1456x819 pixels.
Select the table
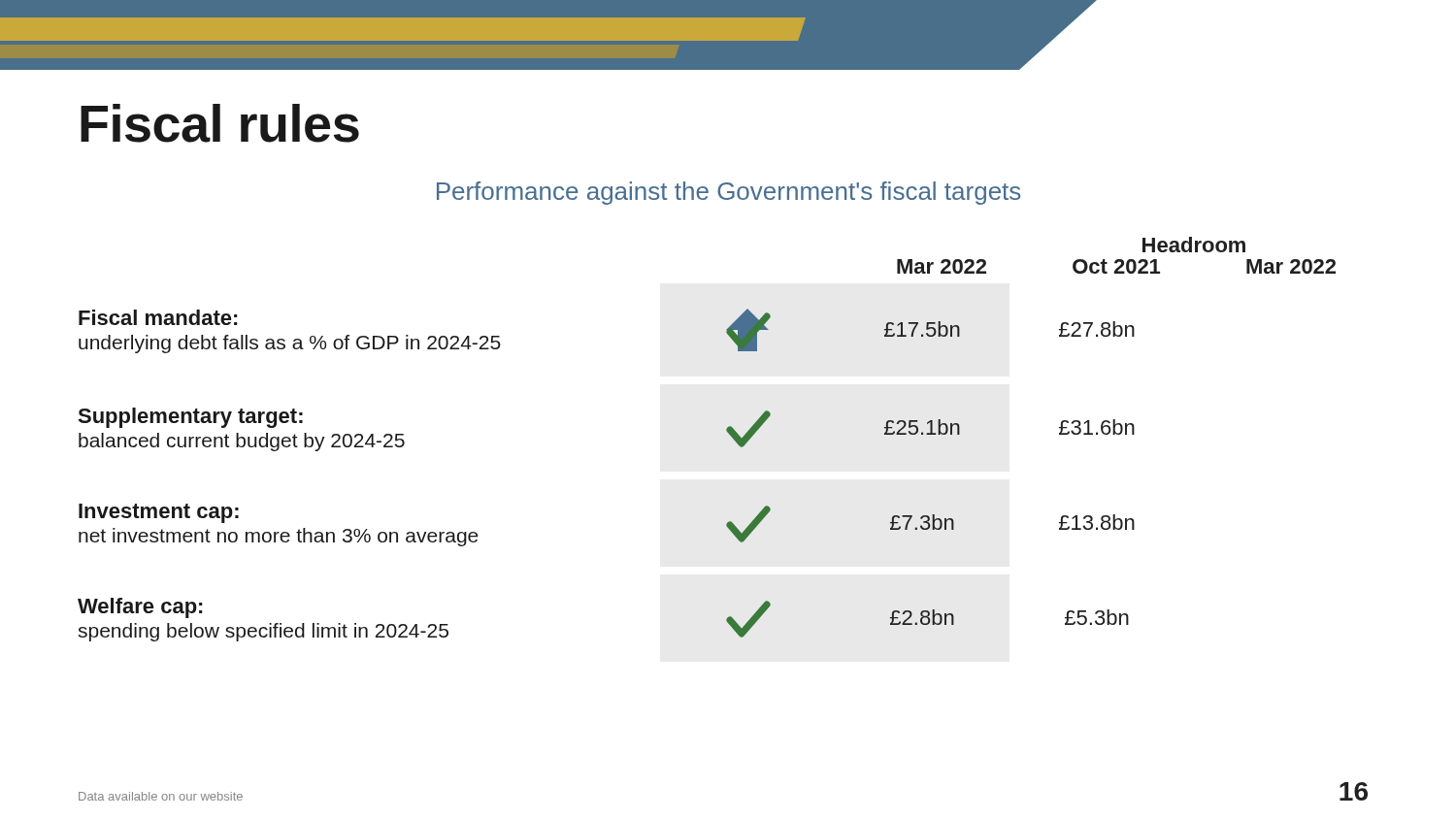coord(728,458)
